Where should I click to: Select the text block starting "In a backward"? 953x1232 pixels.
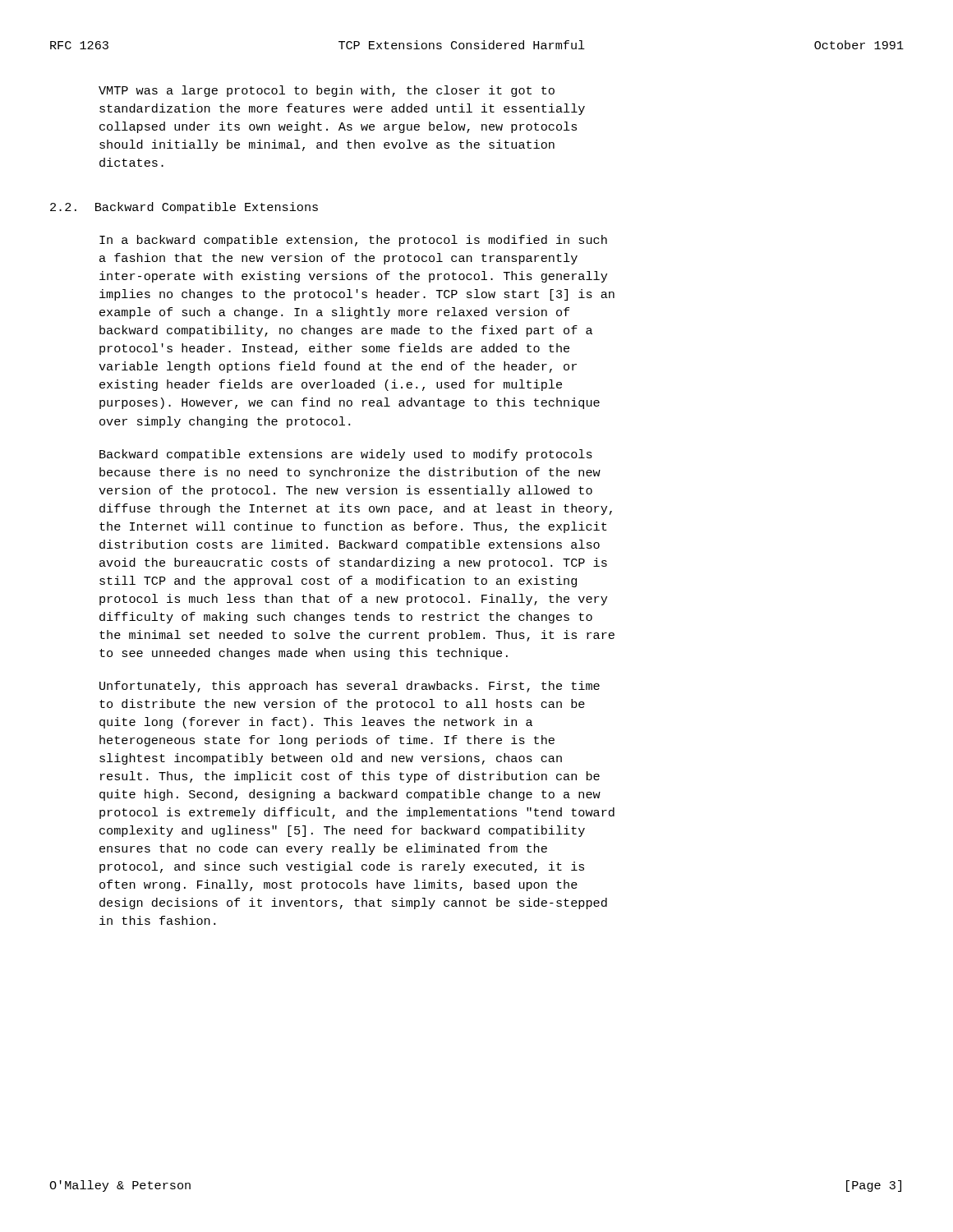(x=357, y=331)
